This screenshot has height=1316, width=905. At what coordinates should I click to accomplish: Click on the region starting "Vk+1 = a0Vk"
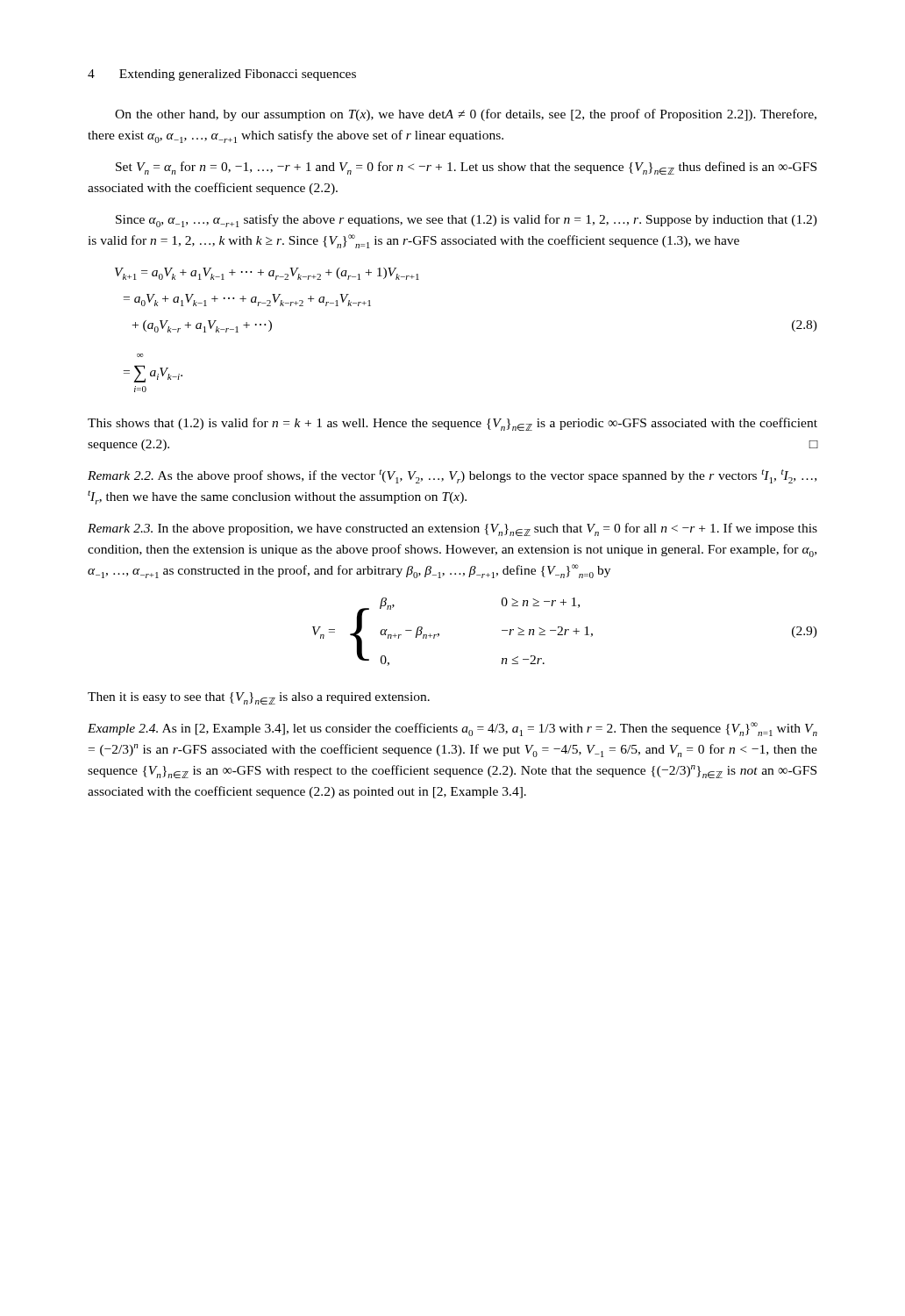tap(267, 274)
